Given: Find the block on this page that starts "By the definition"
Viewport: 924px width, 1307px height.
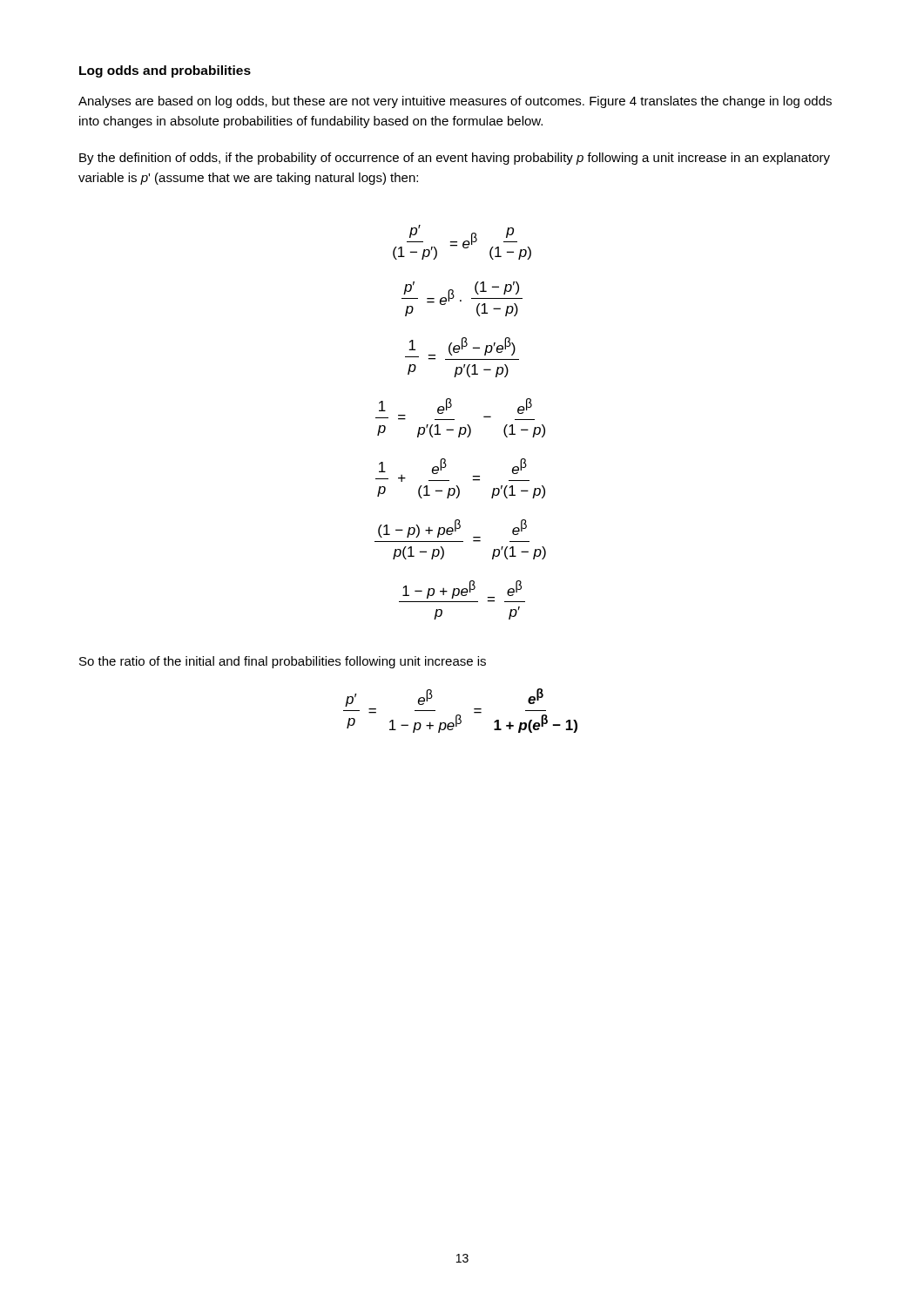Looking at the screenshot, I should (454, 167).
